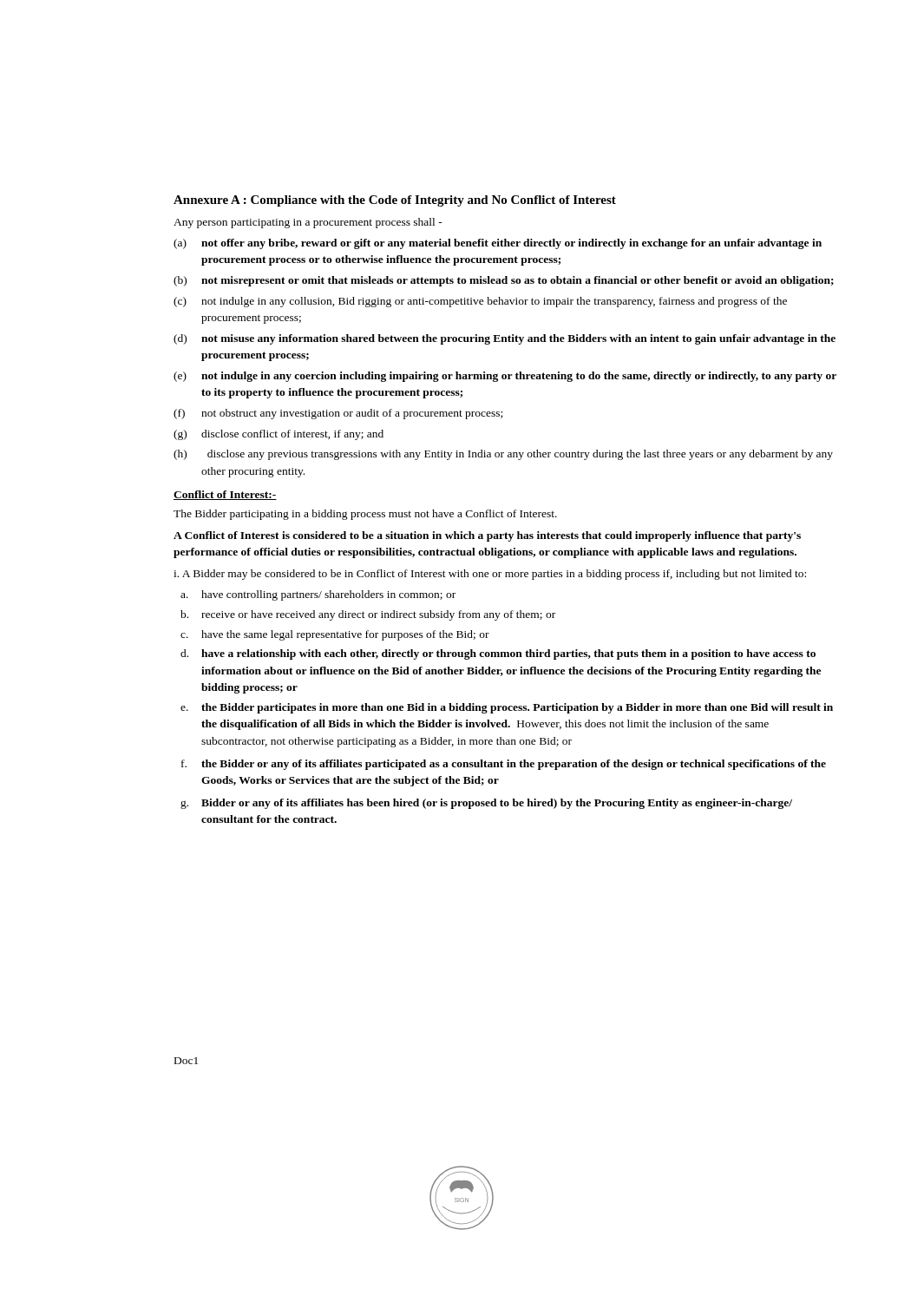The width and height of the screenshot is (924, 1302).
Task: Select the list item that reads "(e) not indulge in any coercion including impairing"
Action: click(x=505, y=384)
